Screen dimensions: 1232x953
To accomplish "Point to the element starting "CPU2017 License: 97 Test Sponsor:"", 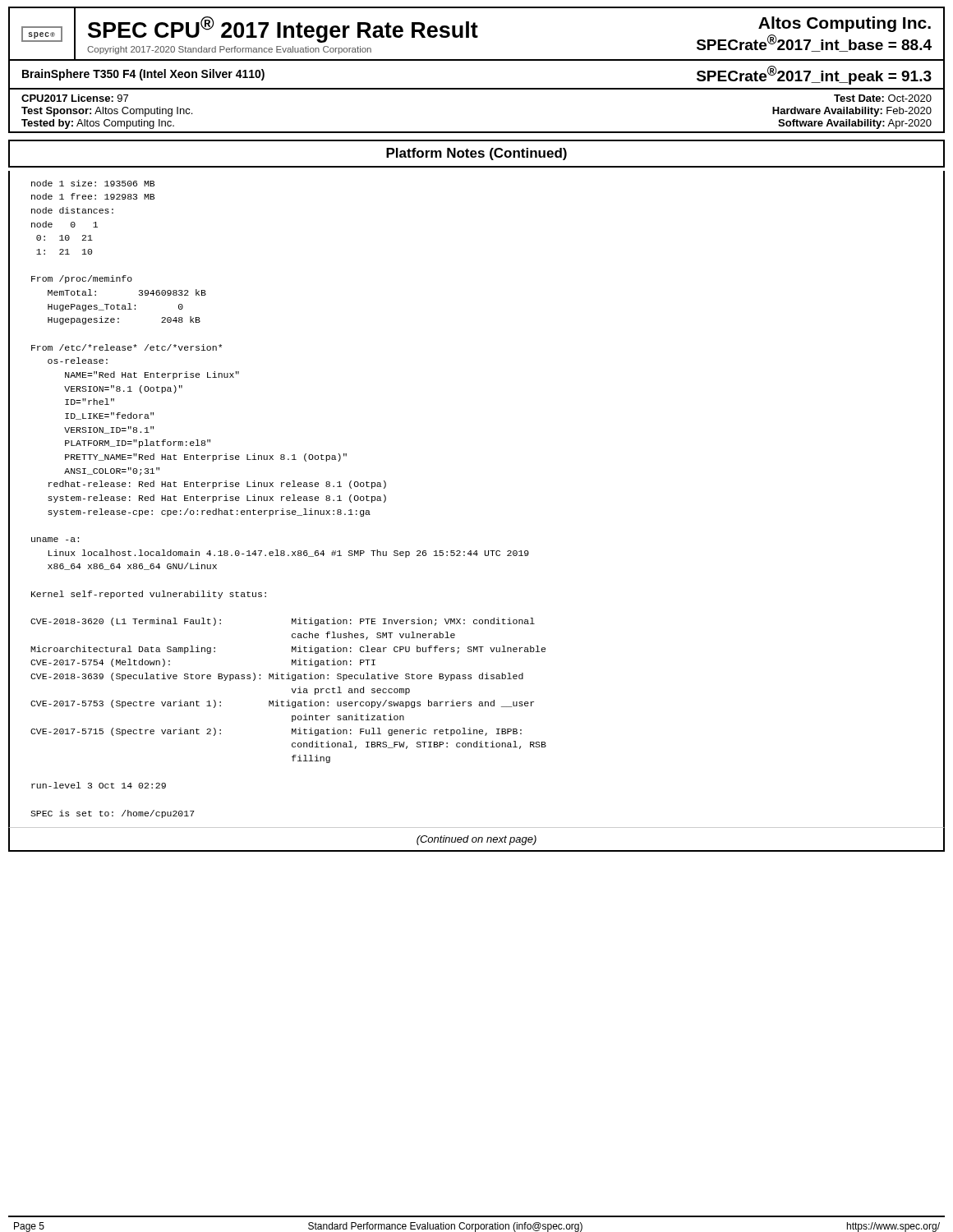I will [x=107, y=110].
